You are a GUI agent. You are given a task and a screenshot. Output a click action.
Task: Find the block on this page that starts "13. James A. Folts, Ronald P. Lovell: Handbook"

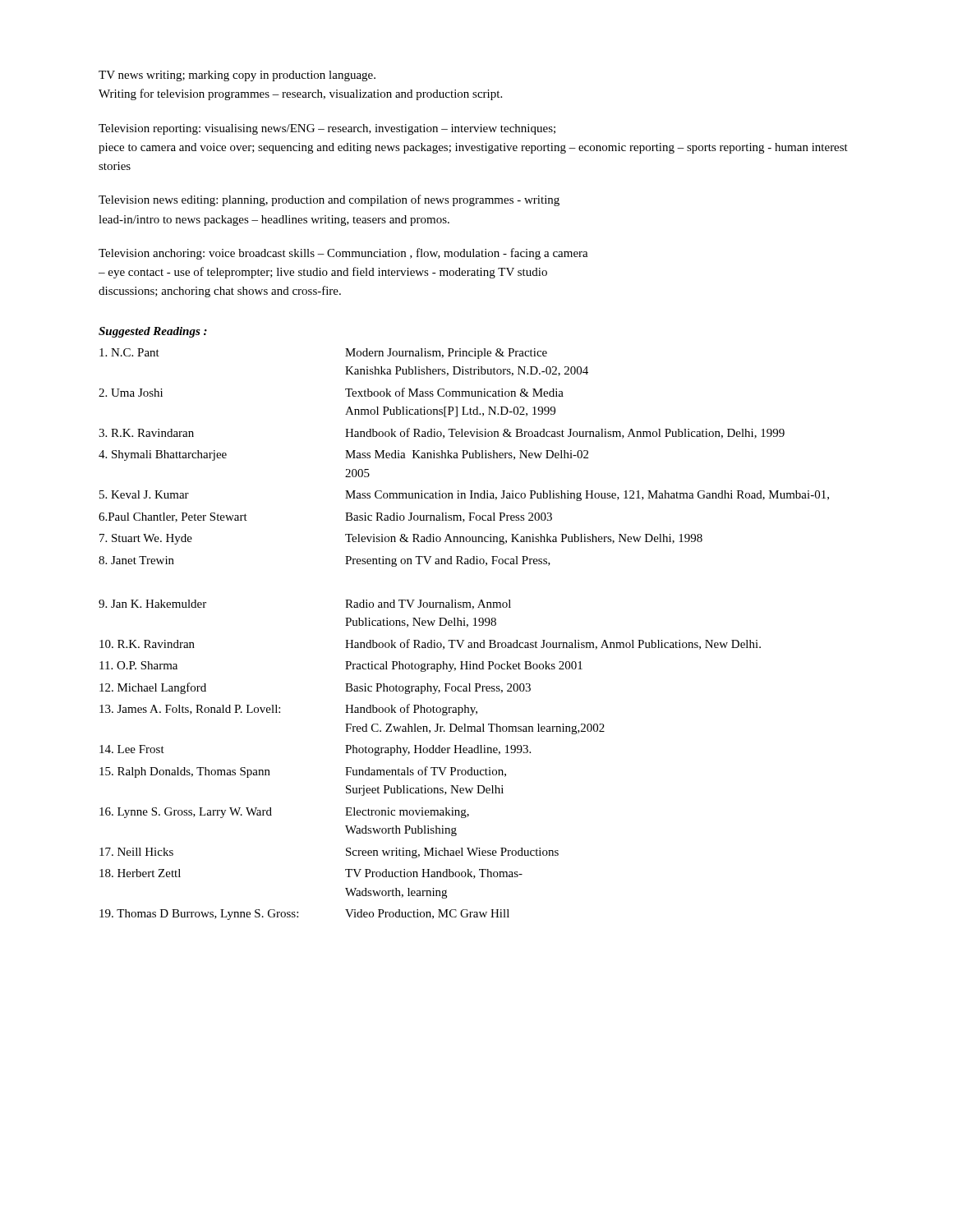point(476,718)
